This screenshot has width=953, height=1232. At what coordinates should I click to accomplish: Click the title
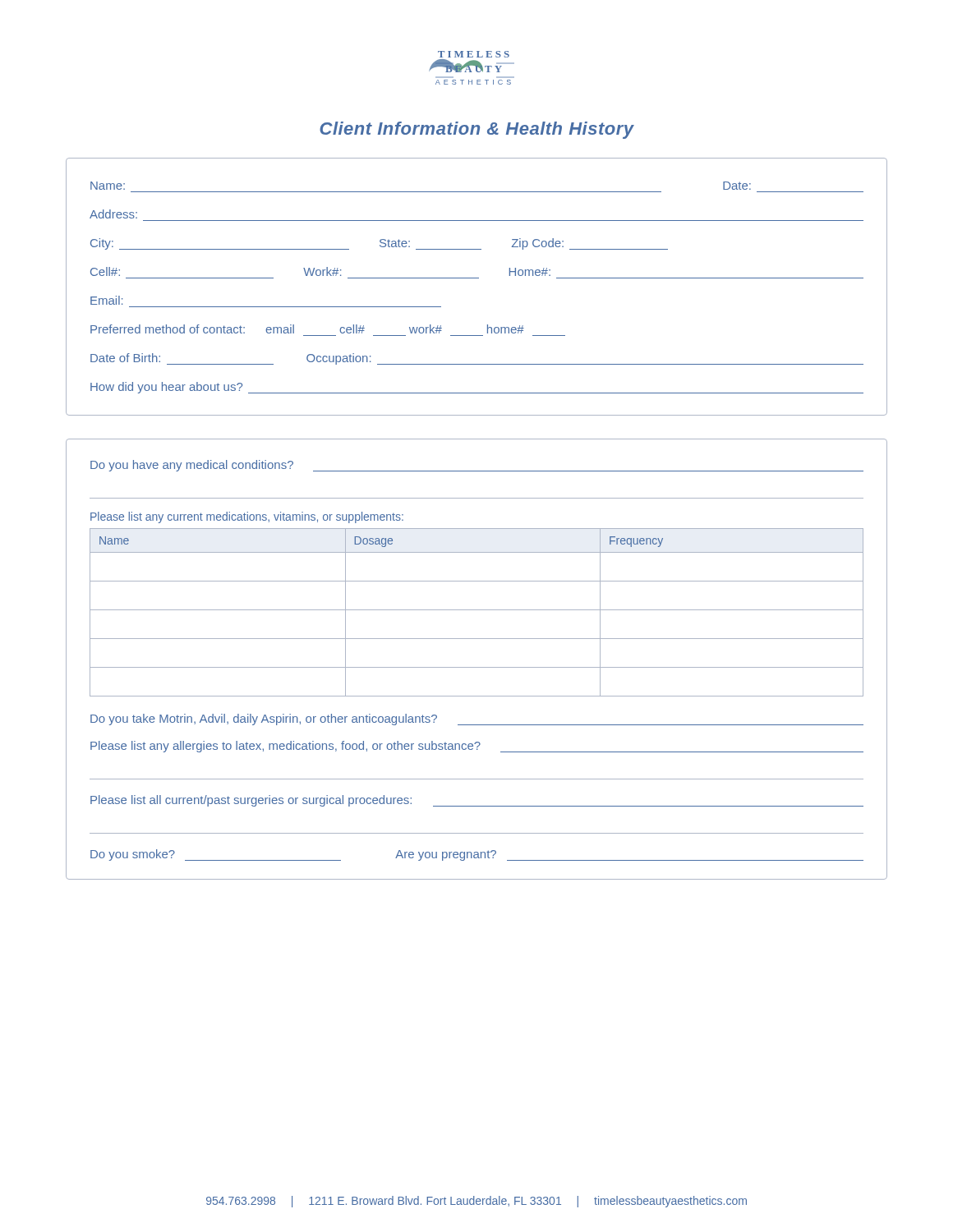coord(476,129)
